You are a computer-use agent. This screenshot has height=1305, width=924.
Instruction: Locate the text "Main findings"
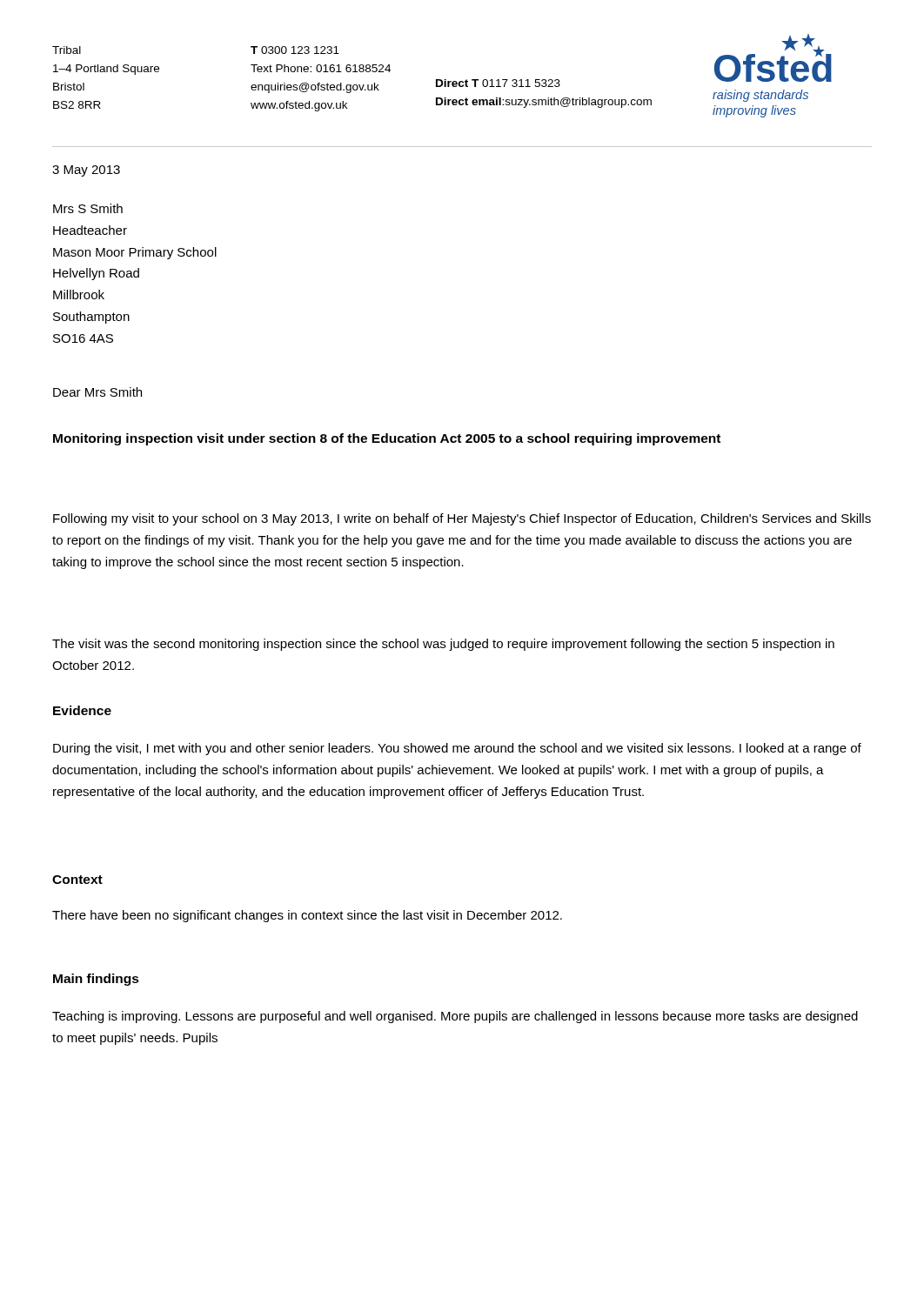[x=96, y=978]
